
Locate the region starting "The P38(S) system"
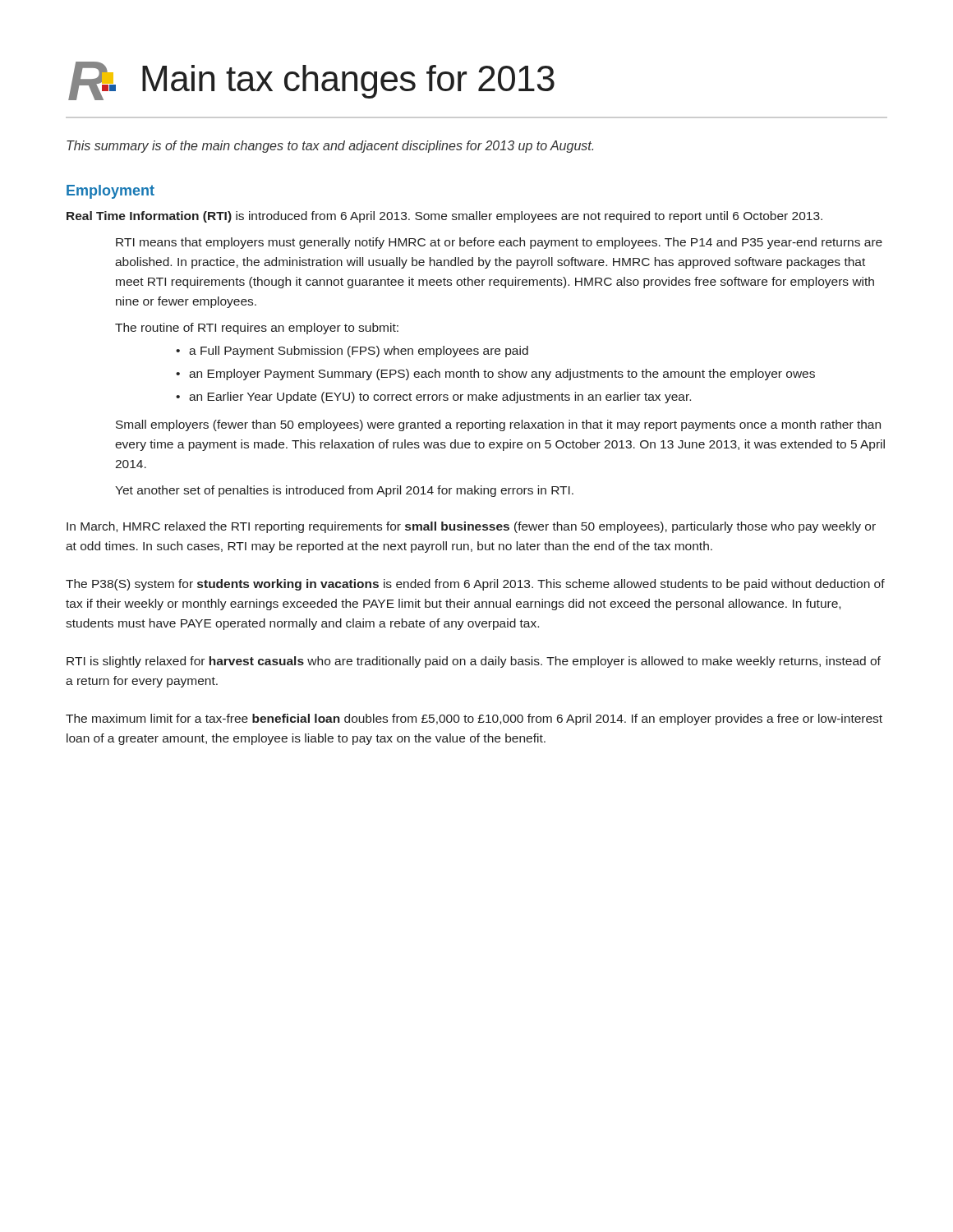pos(475,603)
